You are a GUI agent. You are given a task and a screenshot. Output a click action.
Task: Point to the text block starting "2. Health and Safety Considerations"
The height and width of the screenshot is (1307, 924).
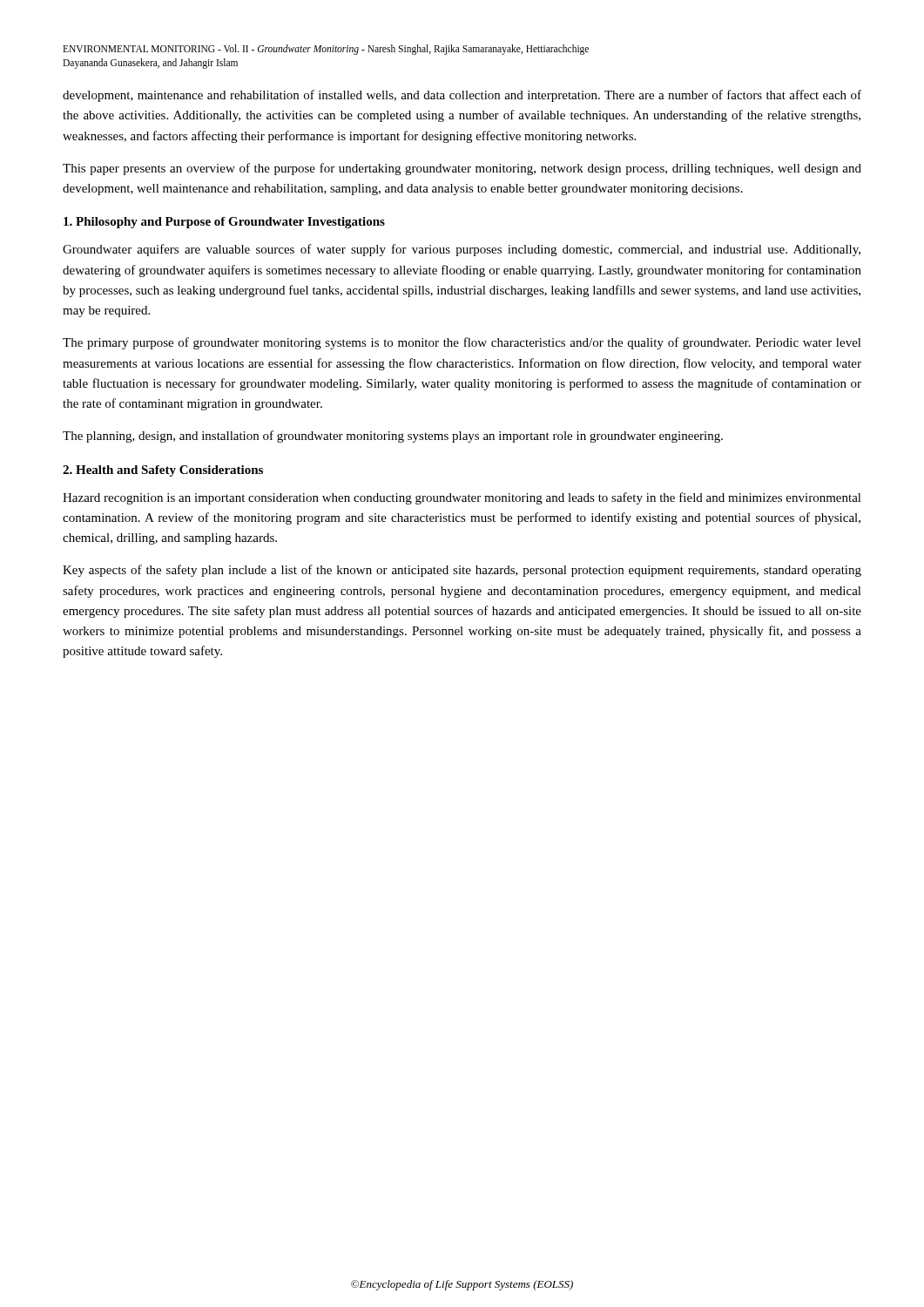[x=163, y=469]
